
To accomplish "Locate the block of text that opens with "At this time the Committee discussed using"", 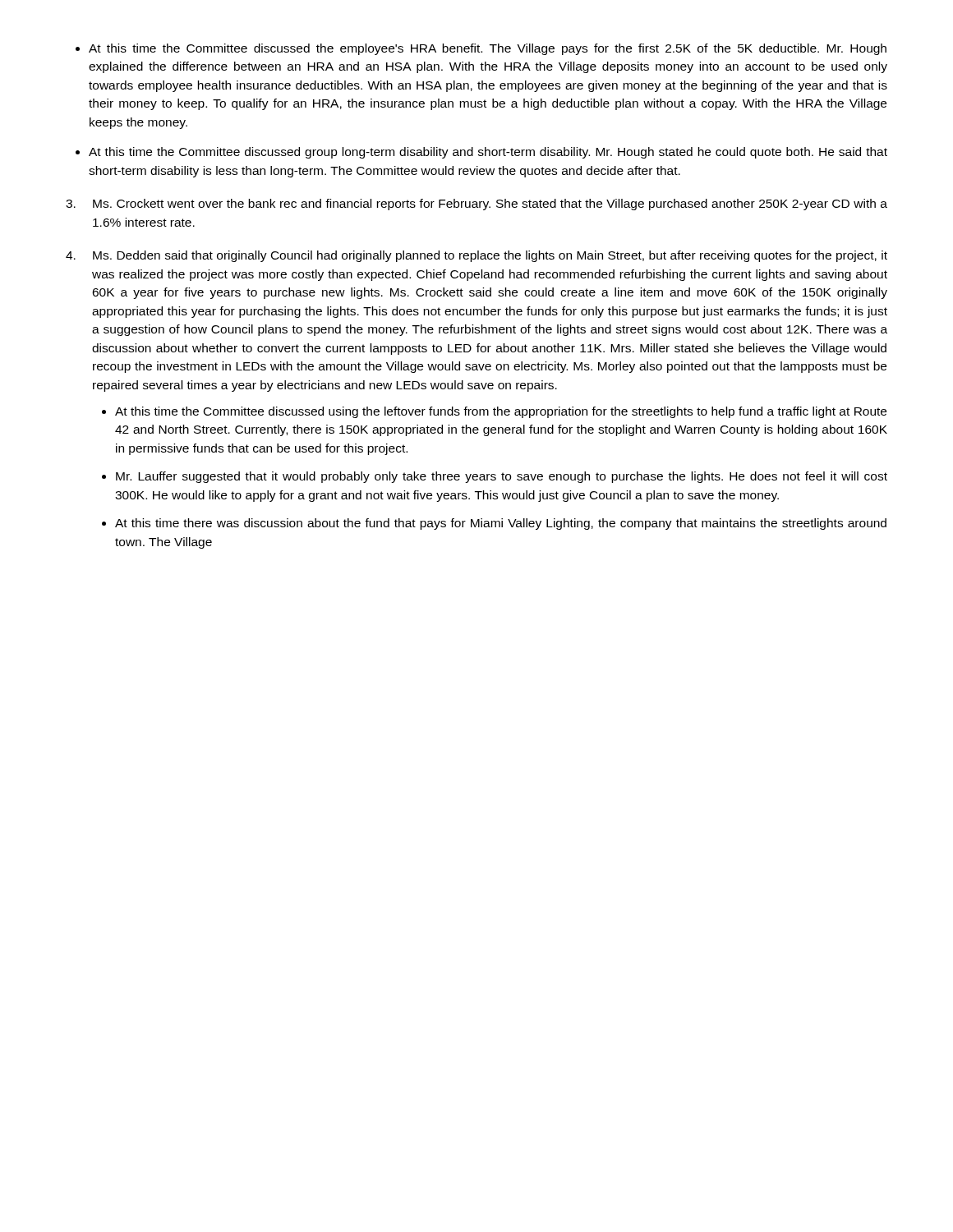I will (x=501, y=430).
